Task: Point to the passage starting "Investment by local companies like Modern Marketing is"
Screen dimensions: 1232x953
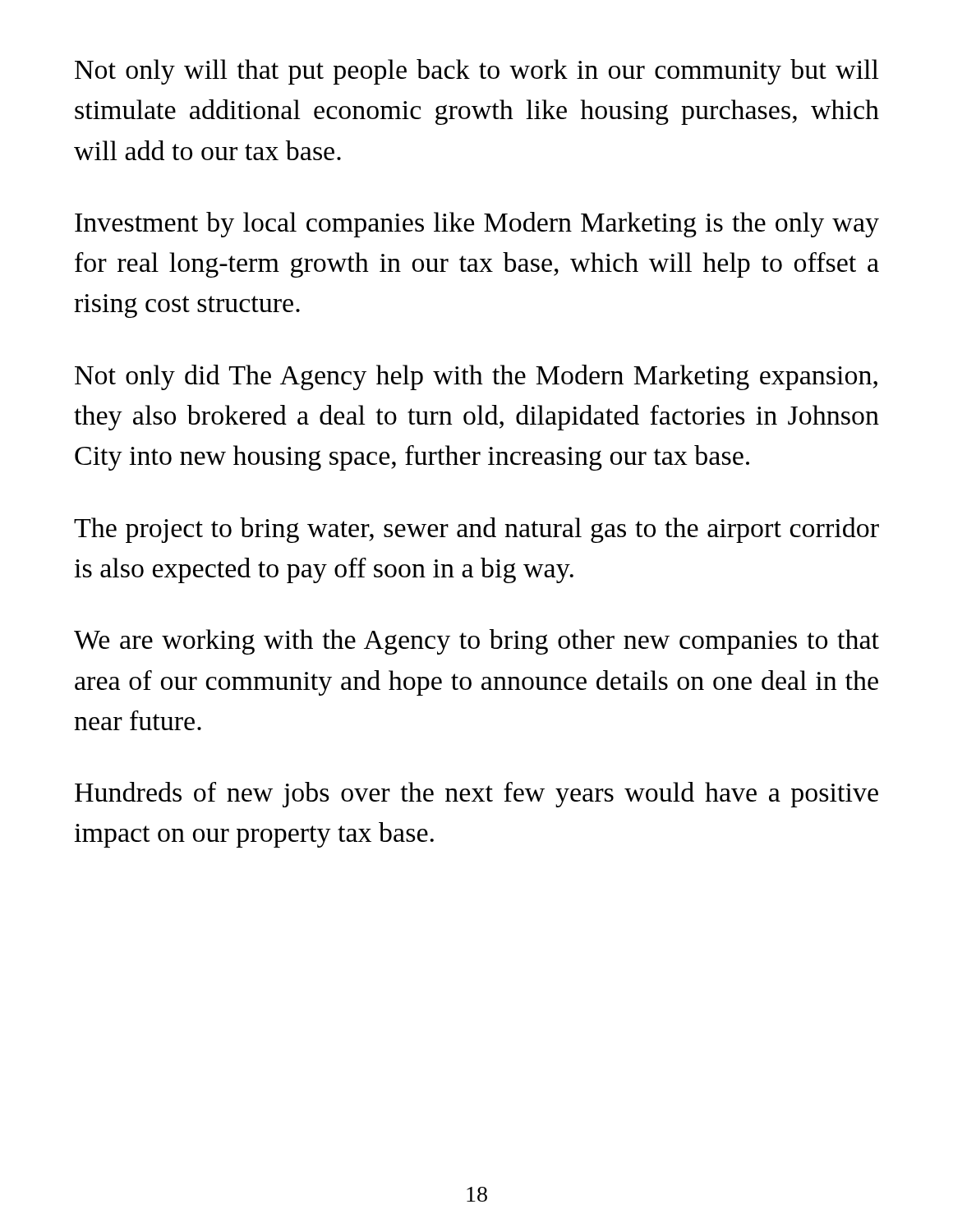Action: click(476, 263)
